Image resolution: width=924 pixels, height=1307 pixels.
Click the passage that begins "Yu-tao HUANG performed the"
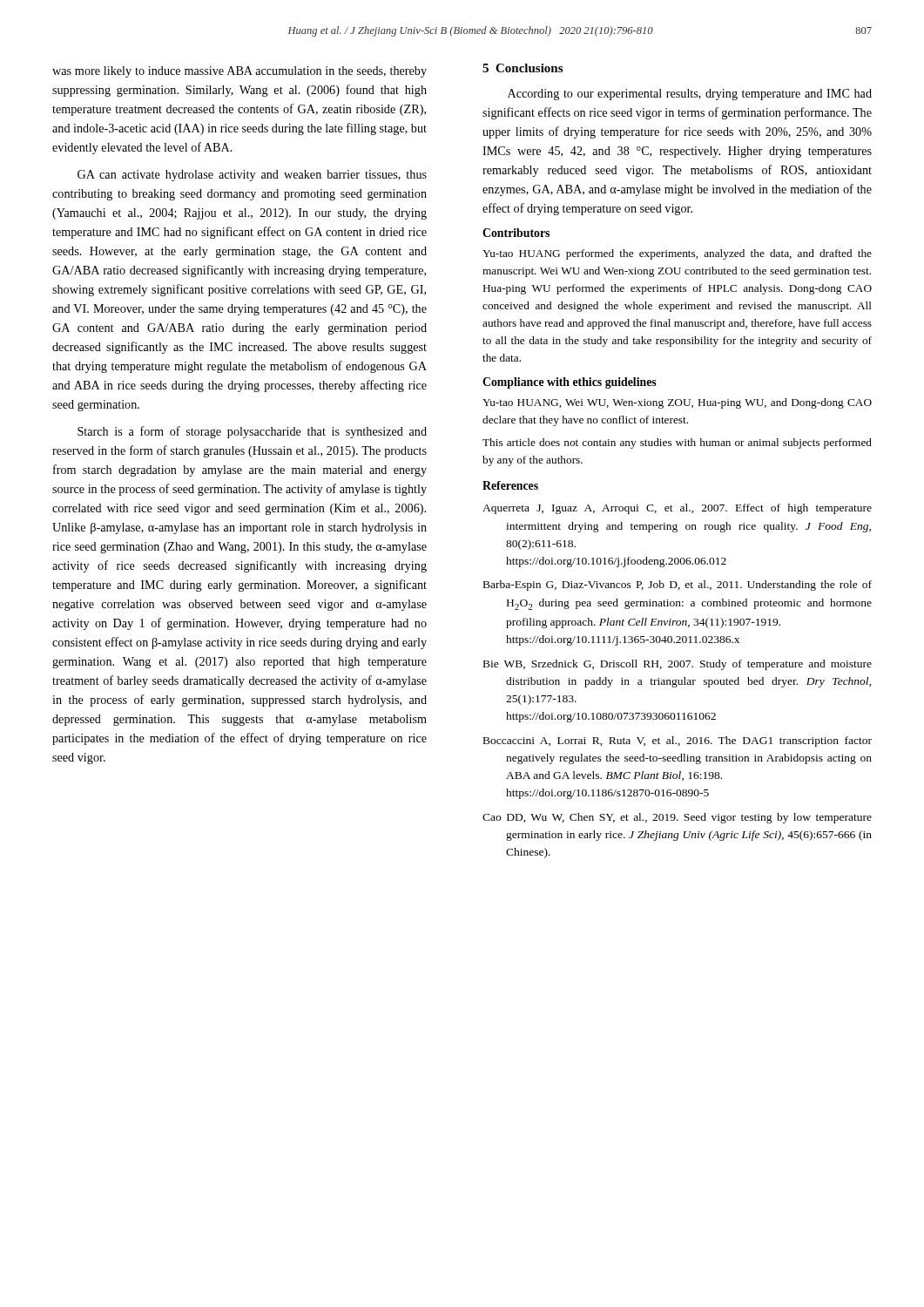[677, 306]
